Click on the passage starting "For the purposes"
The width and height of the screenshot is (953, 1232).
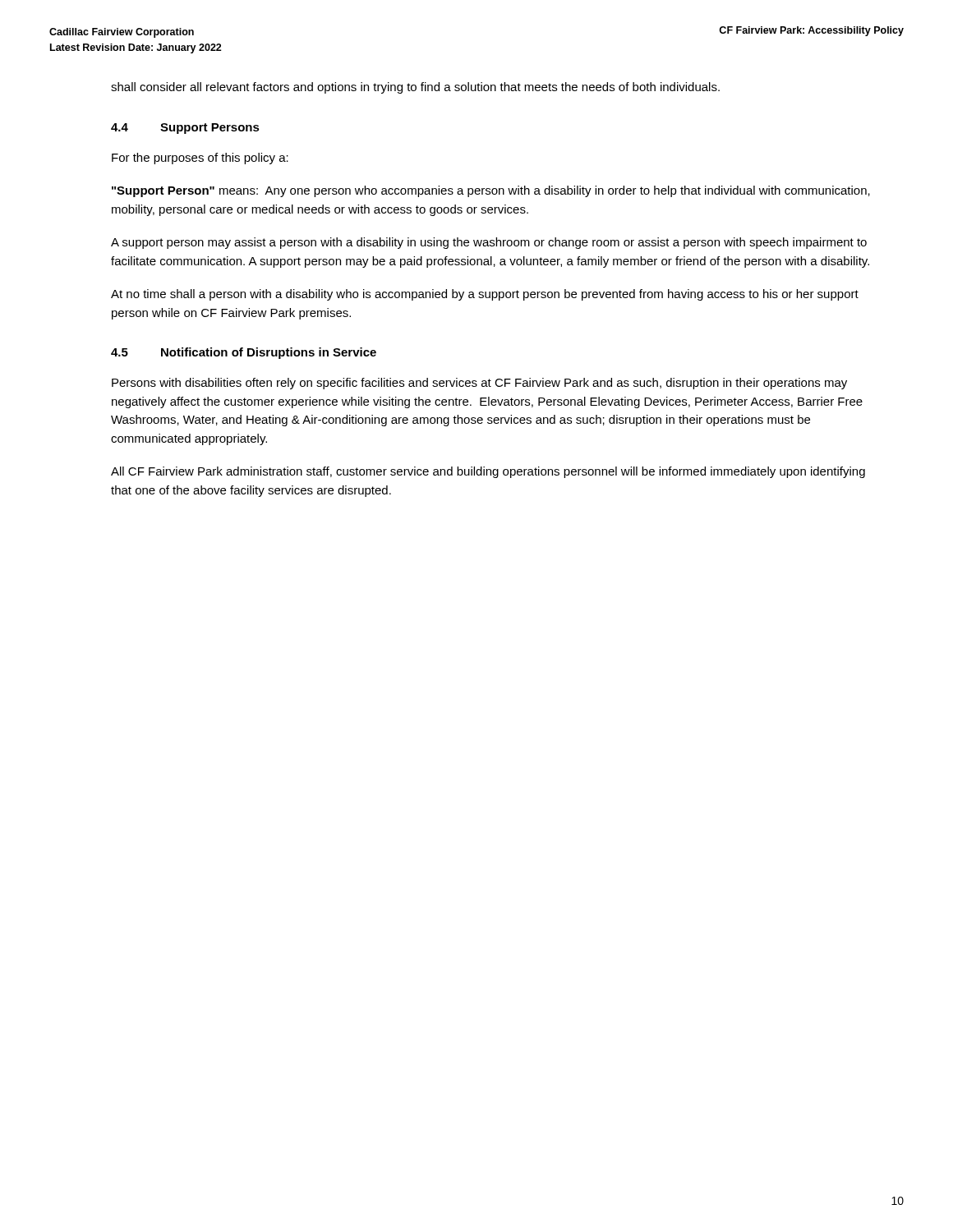(x=200, y=157)
